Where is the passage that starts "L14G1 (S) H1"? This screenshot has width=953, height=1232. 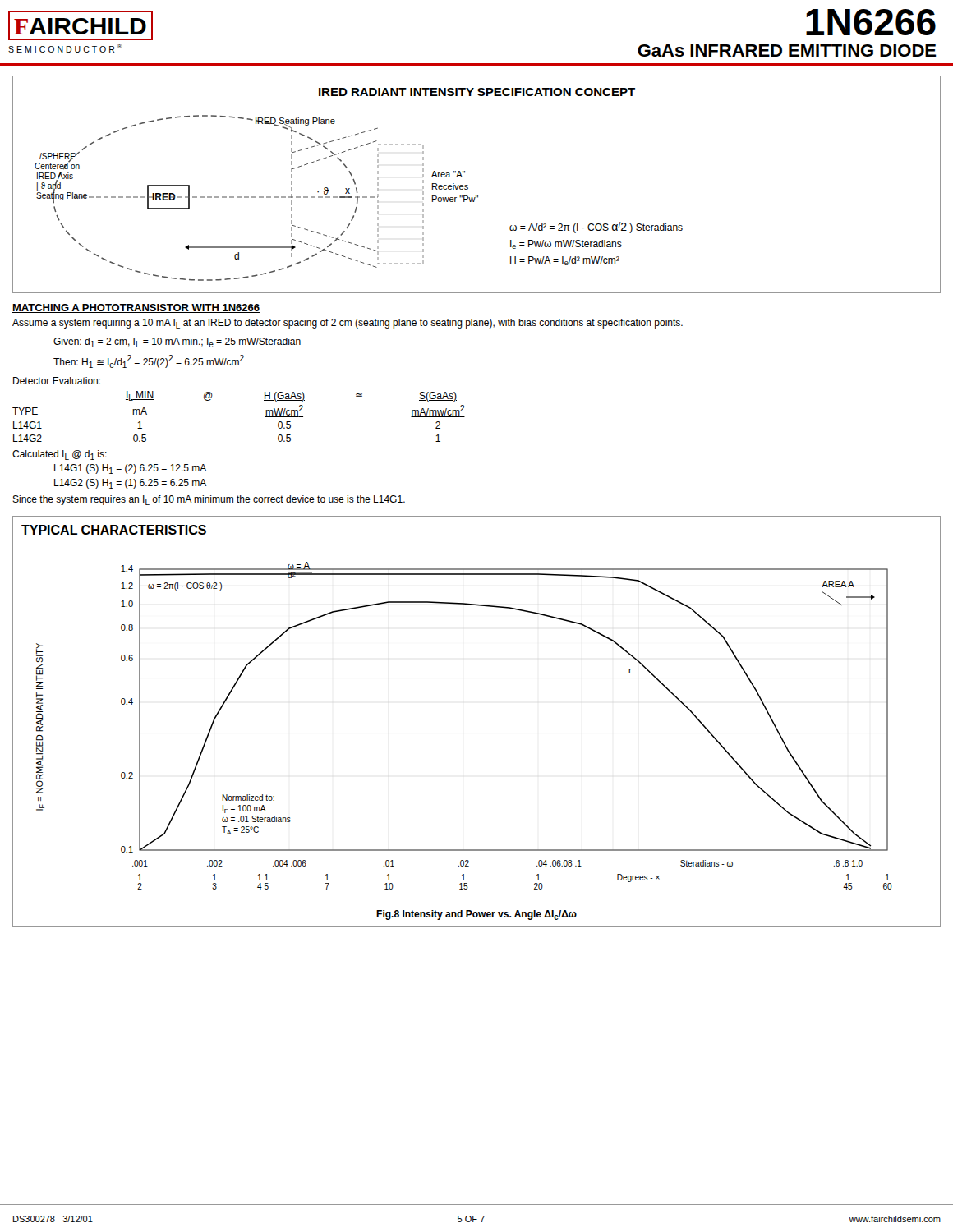pyautogui.click(x=130, y=470)
